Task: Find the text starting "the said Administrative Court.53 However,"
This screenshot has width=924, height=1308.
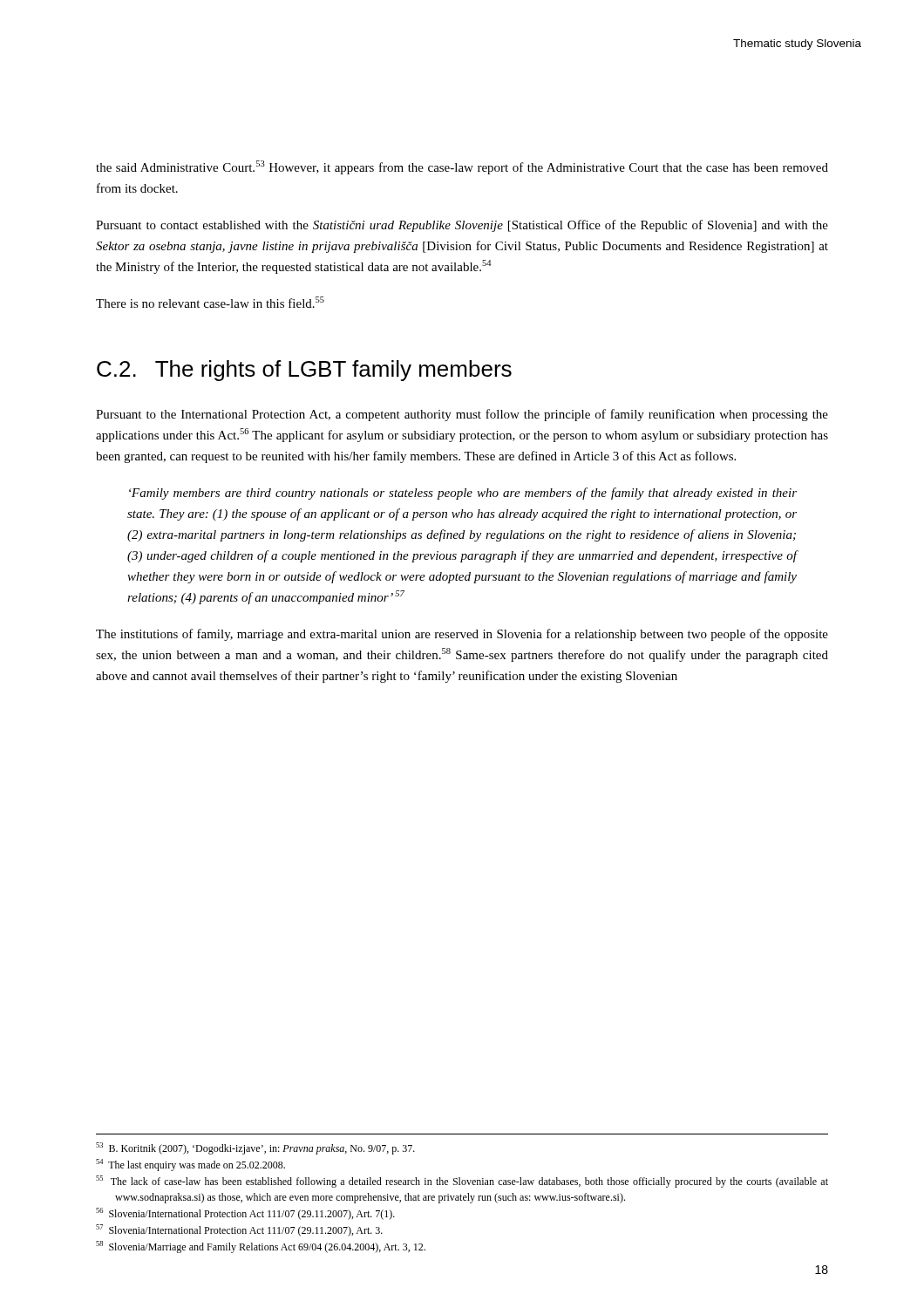Action: pos(462,177)
